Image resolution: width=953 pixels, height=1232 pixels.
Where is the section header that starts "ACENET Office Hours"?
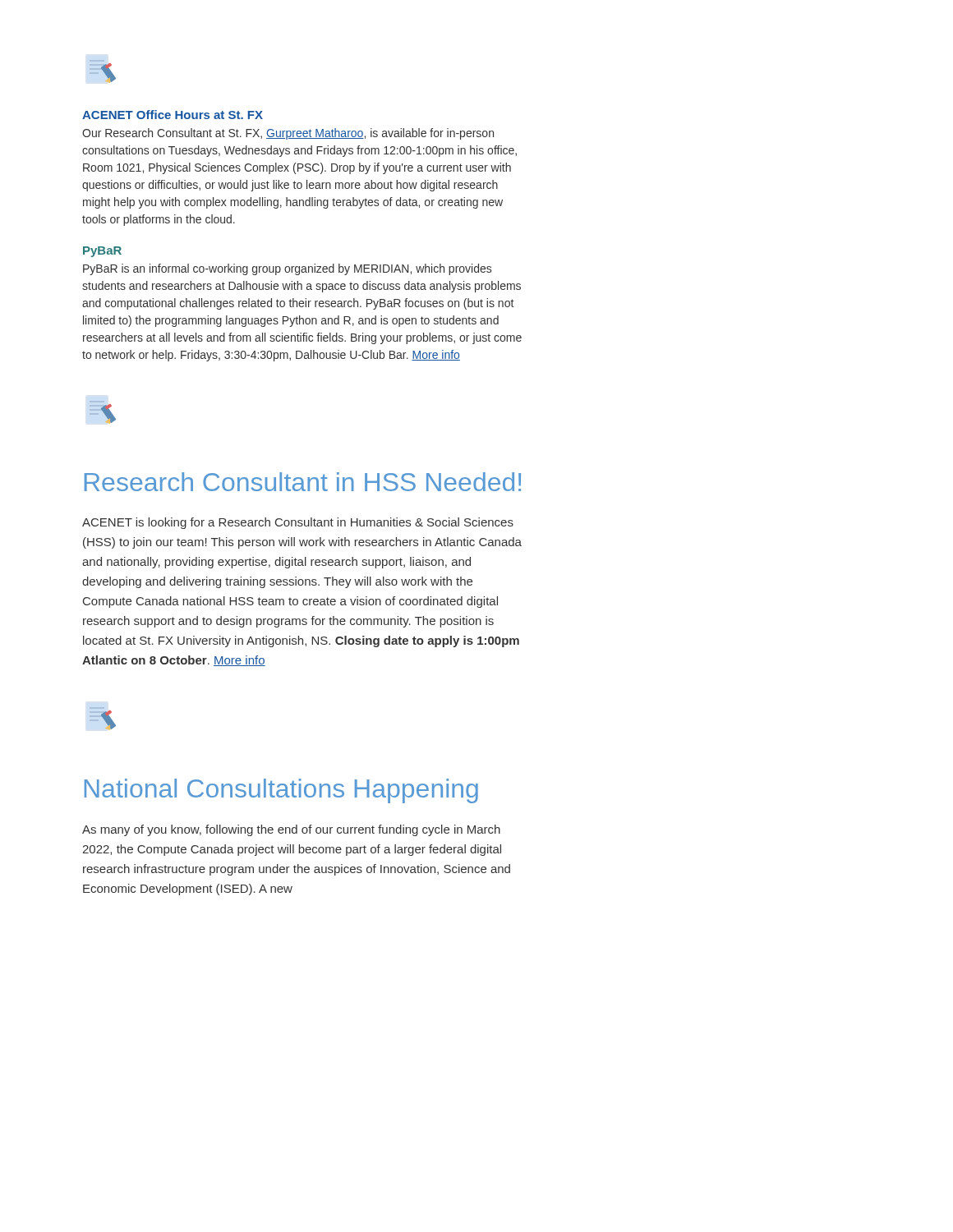173,115
